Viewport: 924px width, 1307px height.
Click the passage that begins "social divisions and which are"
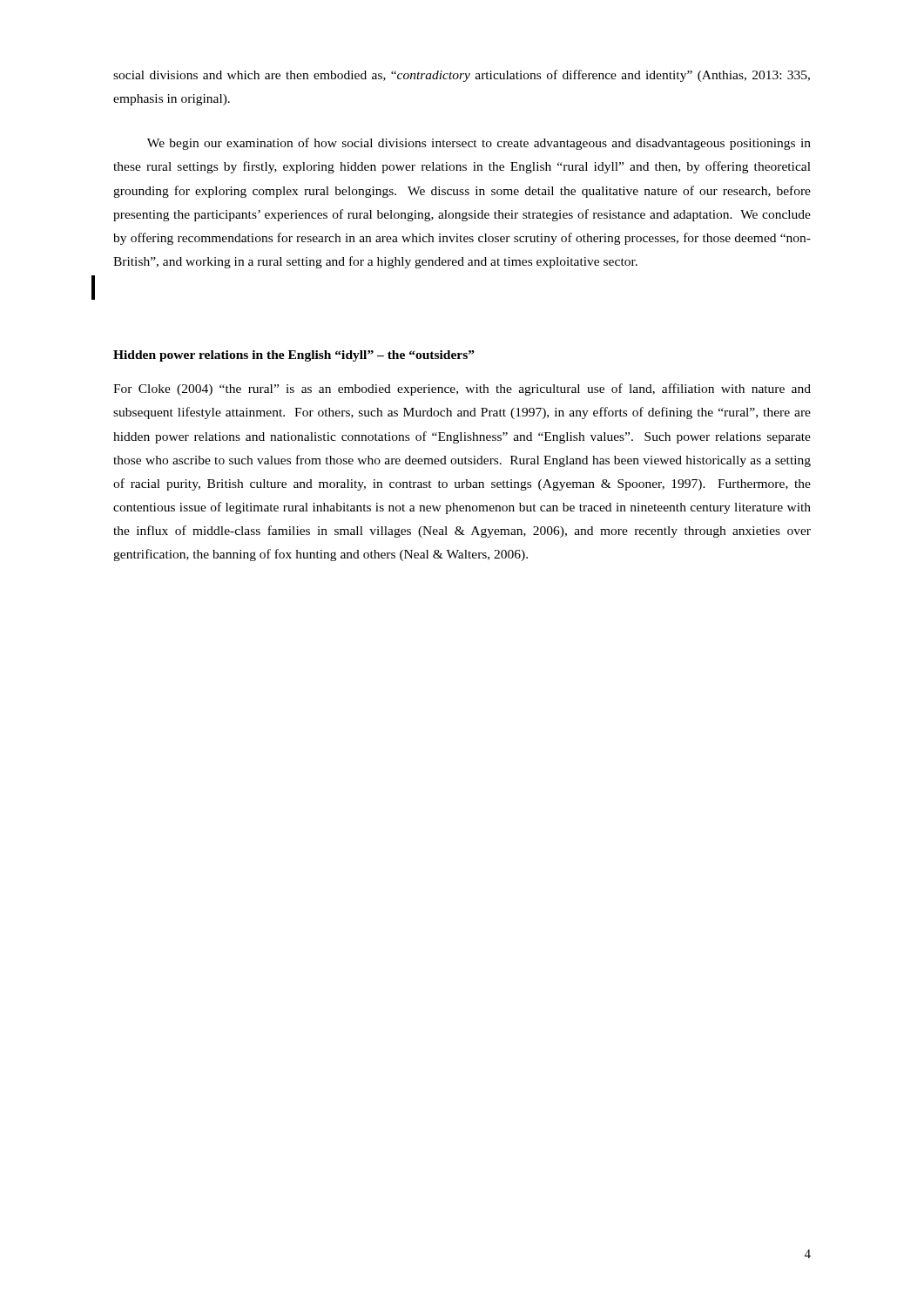[462, 86]
